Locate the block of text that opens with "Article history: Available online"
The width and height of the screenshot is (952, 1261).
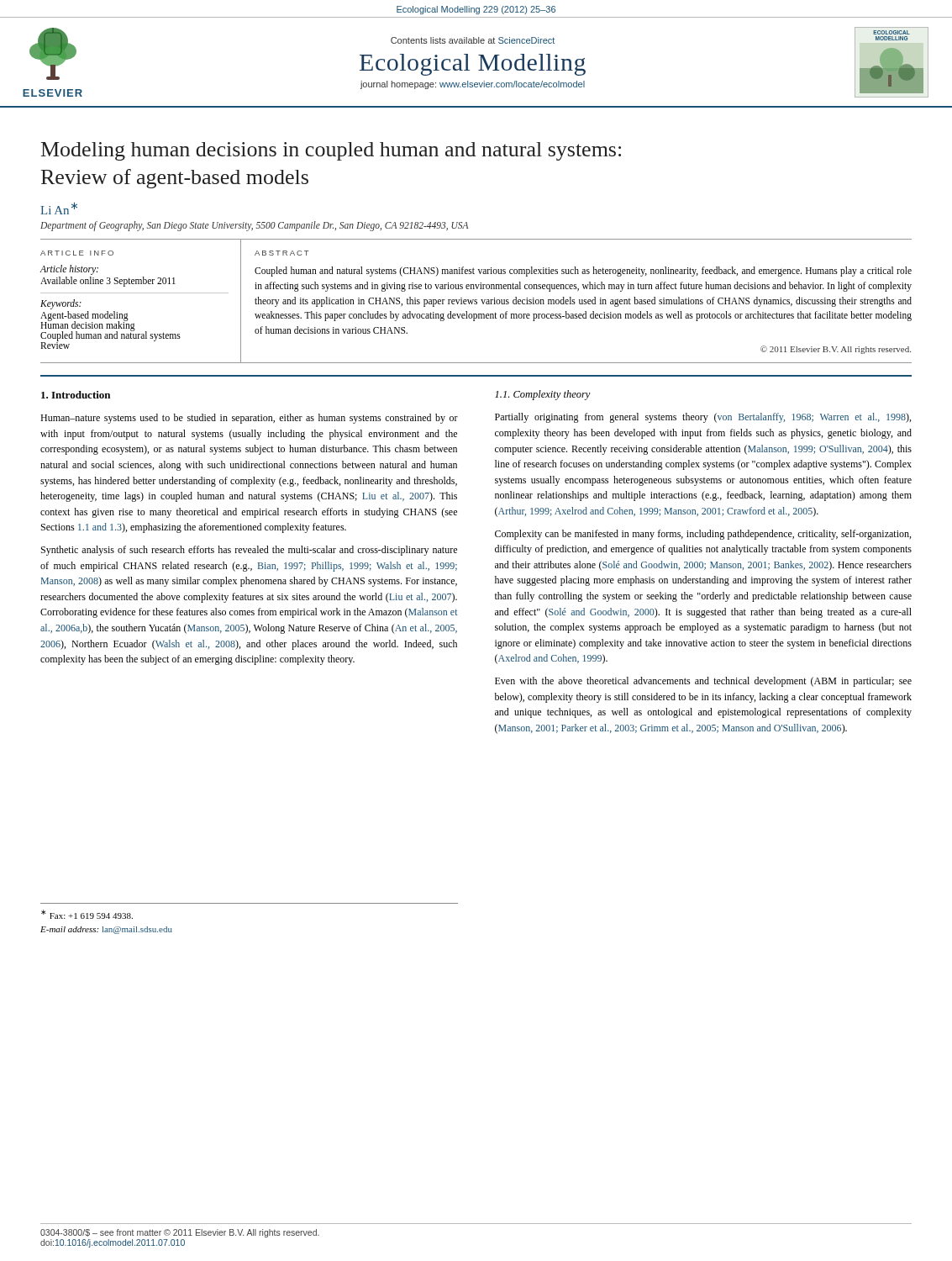[x=134, y=275]
